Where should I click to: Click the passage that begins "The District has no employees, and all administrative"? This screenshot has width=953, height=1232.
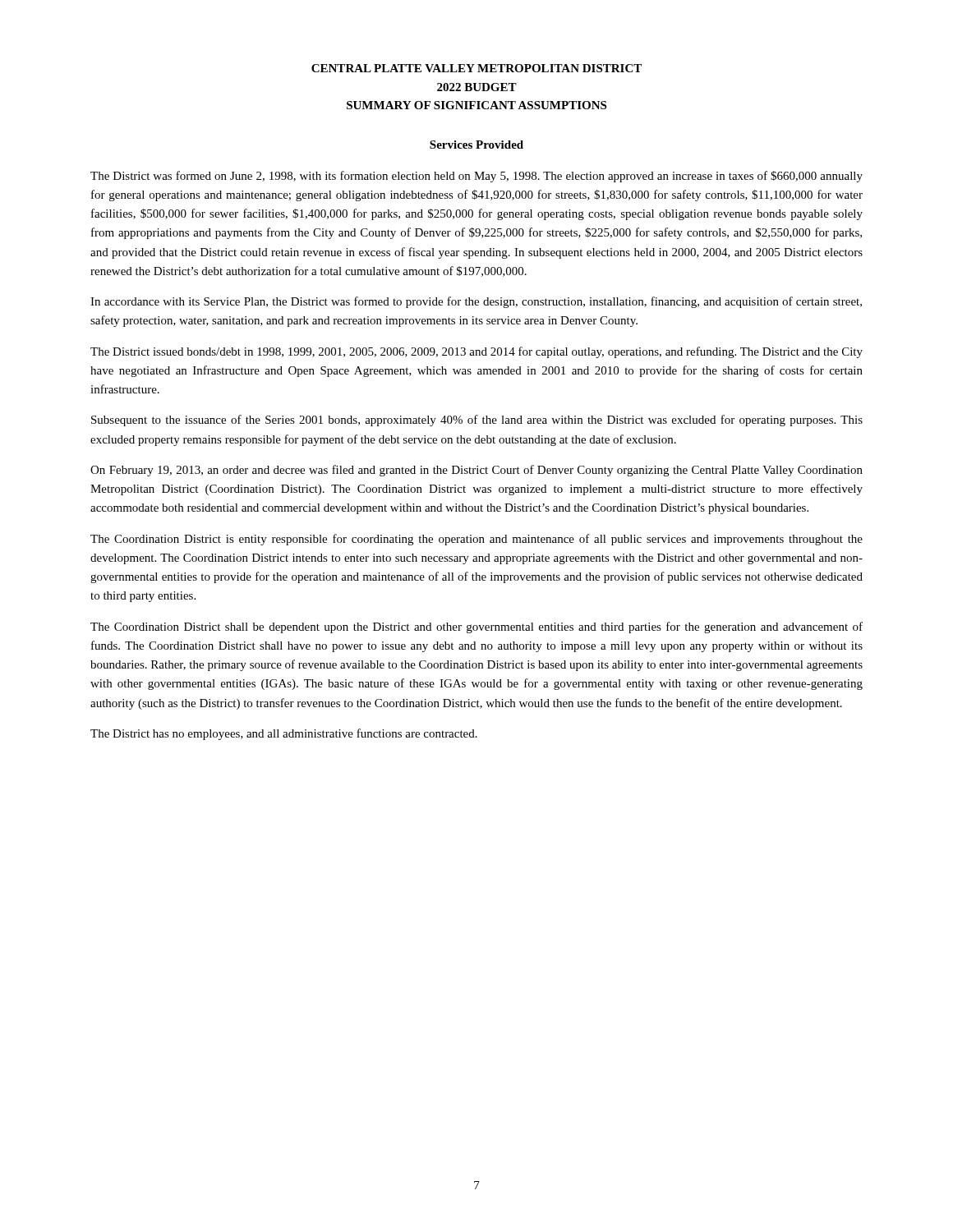(284, 733)
